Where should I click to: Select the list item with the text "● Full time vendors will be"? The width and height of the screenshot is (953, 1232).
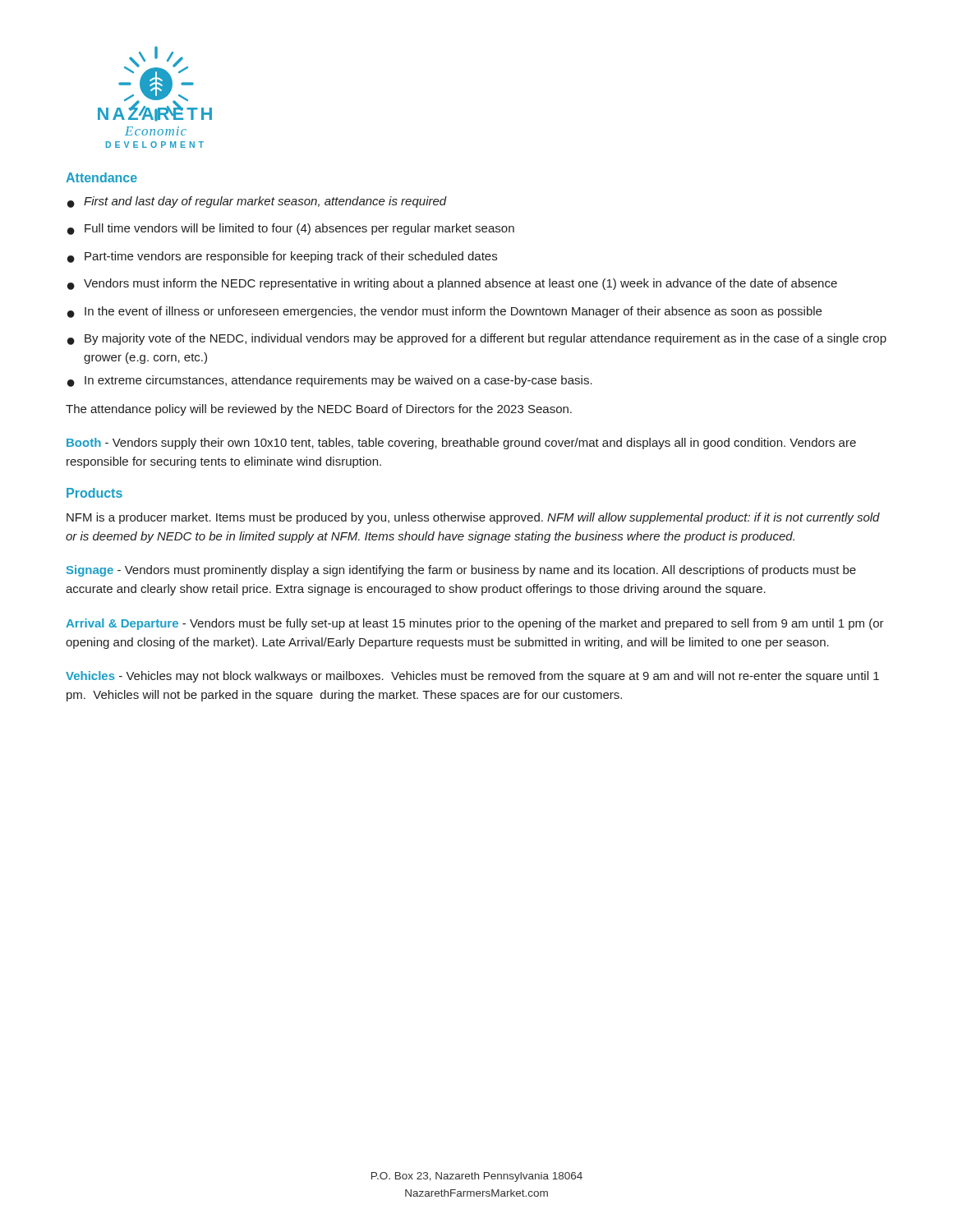pyautogui.click(x=476, y=231)
